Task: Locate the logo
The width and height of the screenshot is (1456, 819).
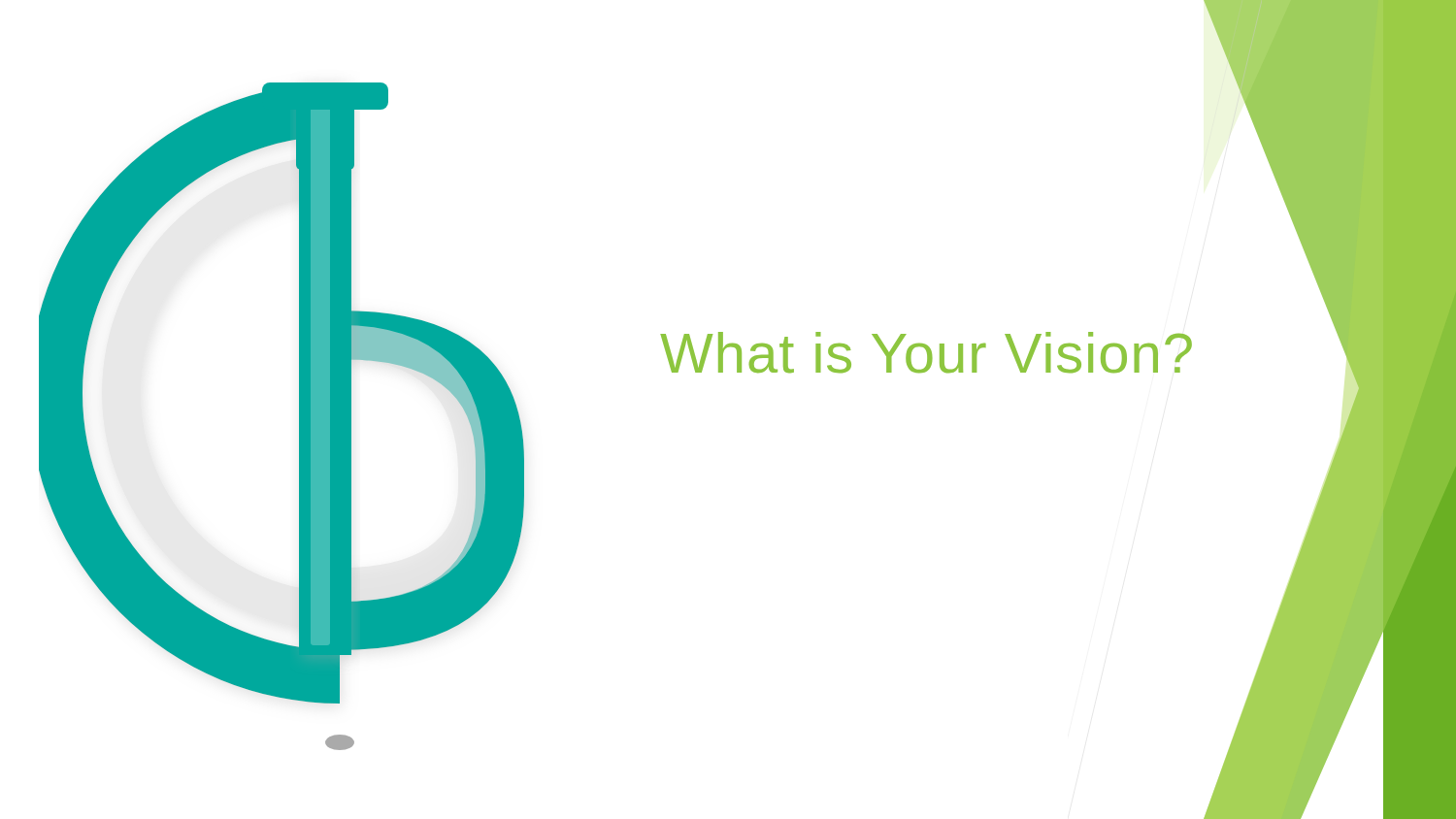Action: [340, 398]
